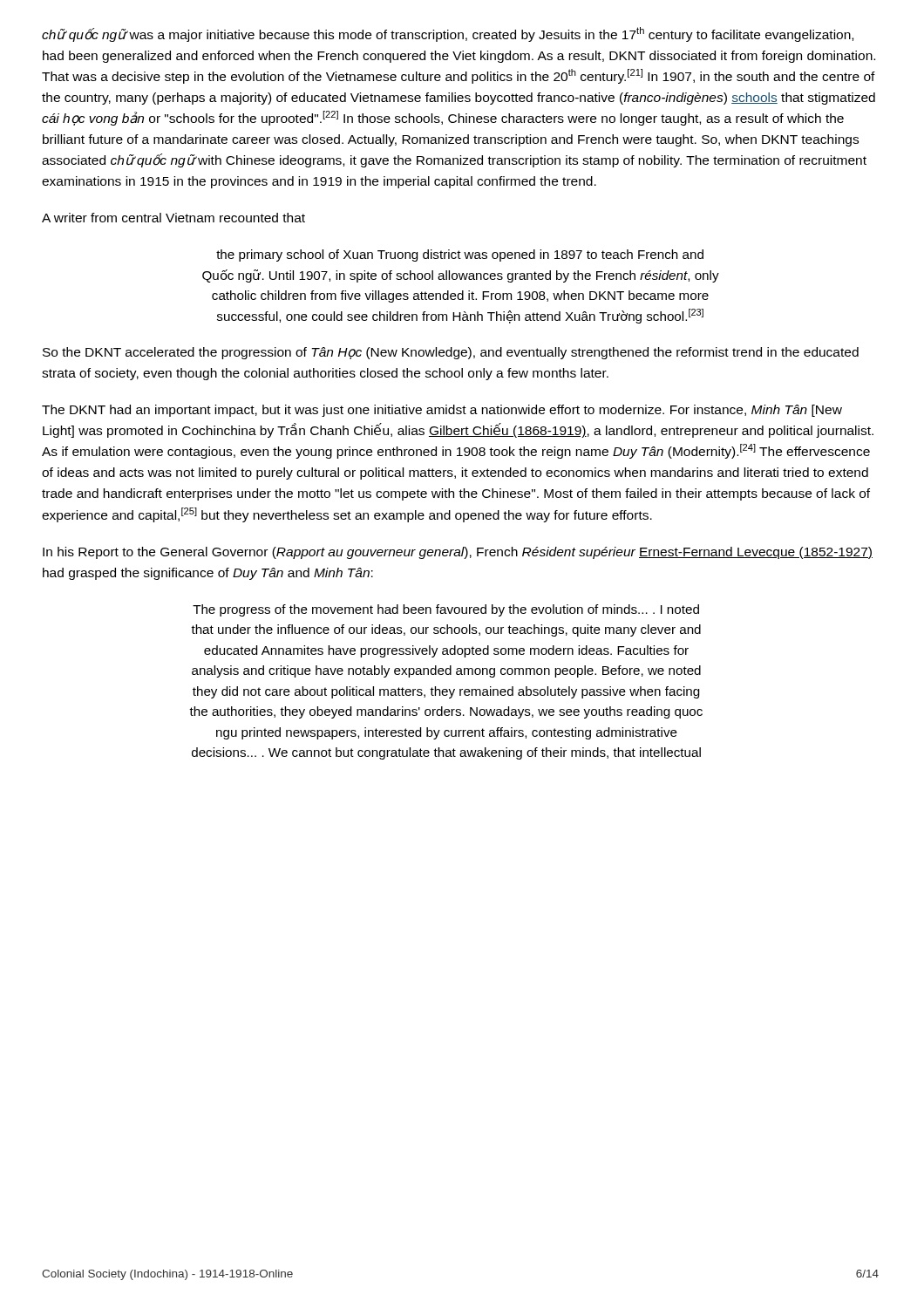Where is the passage that starts "chữ quốc ngữ was a major initiative"?
924x1308 pixels.
pyautogui.click(x=459, y=107)
